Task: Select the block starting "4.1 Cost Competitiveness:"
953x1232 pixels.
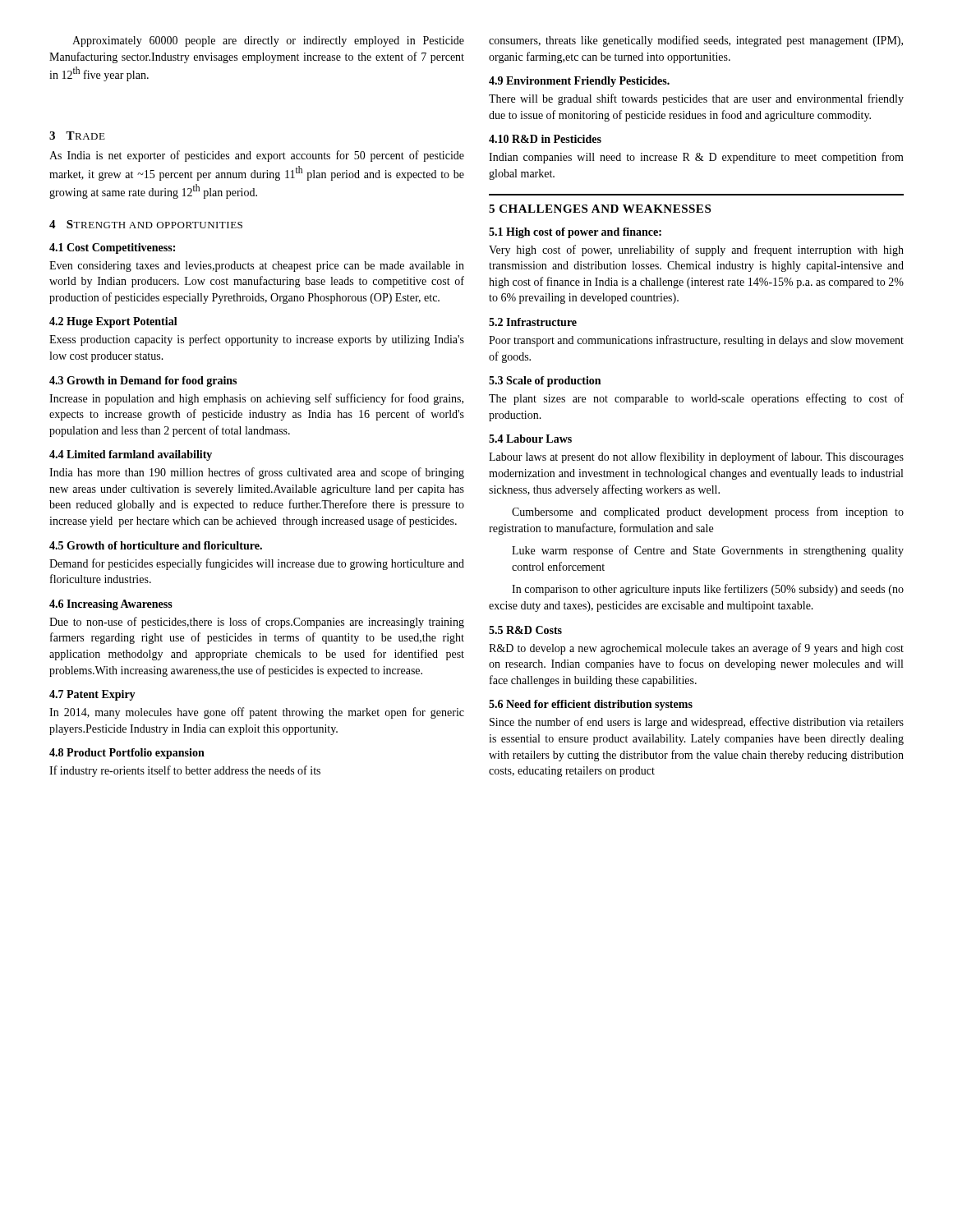Action: point(112,248)
